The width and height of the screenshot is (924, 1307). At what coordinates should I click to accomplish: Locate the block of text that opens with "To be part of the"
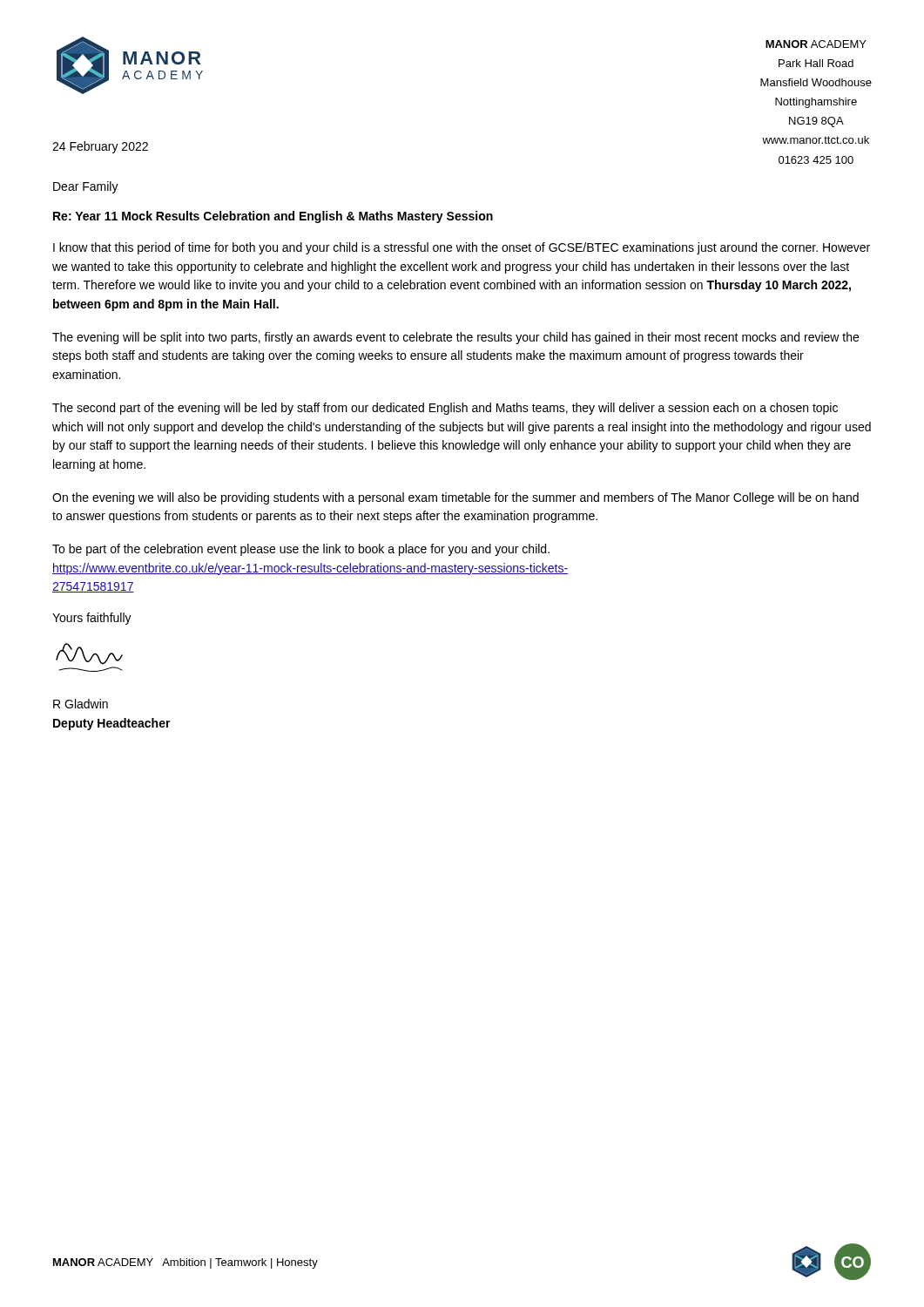coord(310,568)
